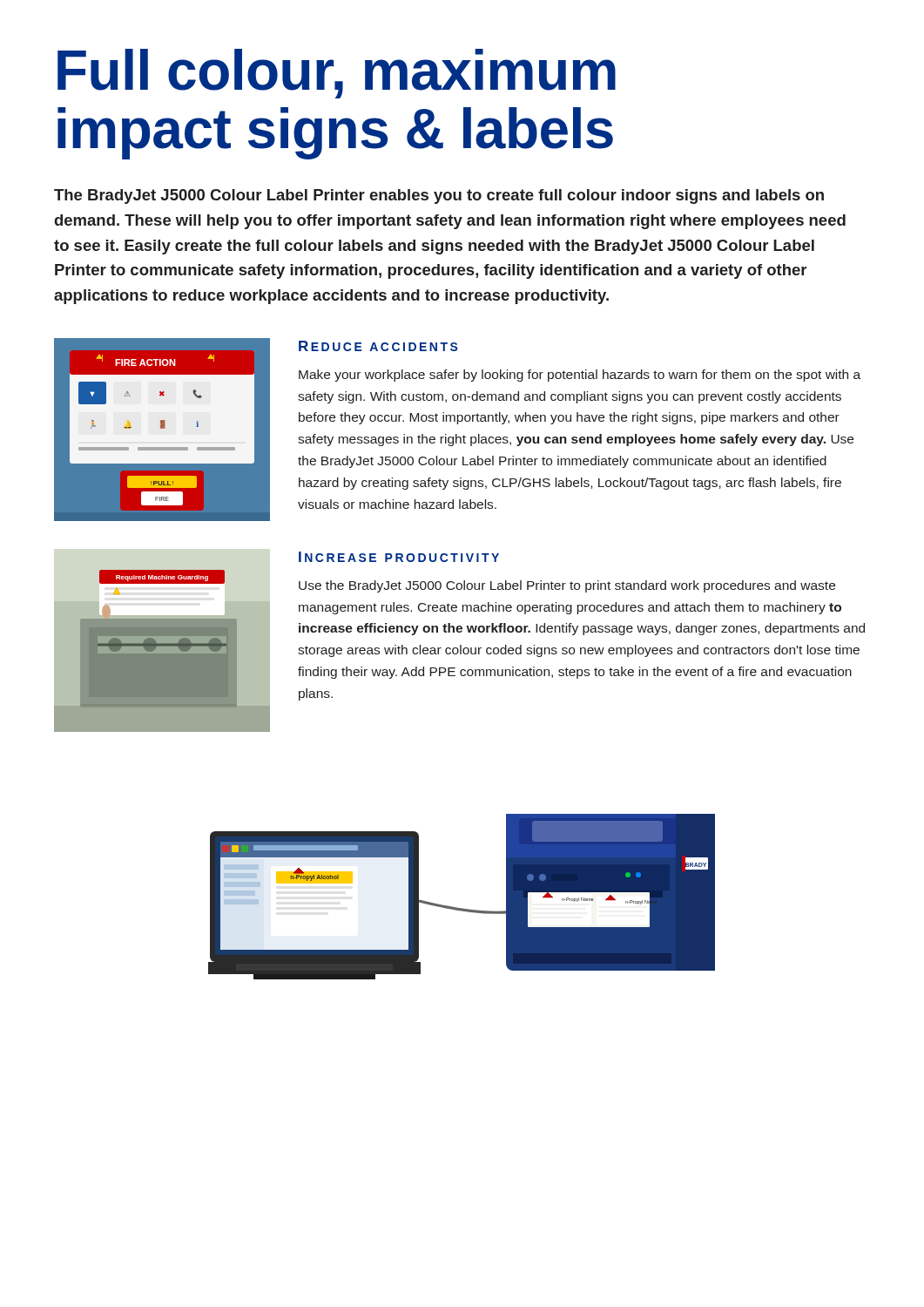Select the text block starting "Use the BradyJet J5000 Colour Label Printer to"
Screen dimensions: 1307x924
coord(584,640)
